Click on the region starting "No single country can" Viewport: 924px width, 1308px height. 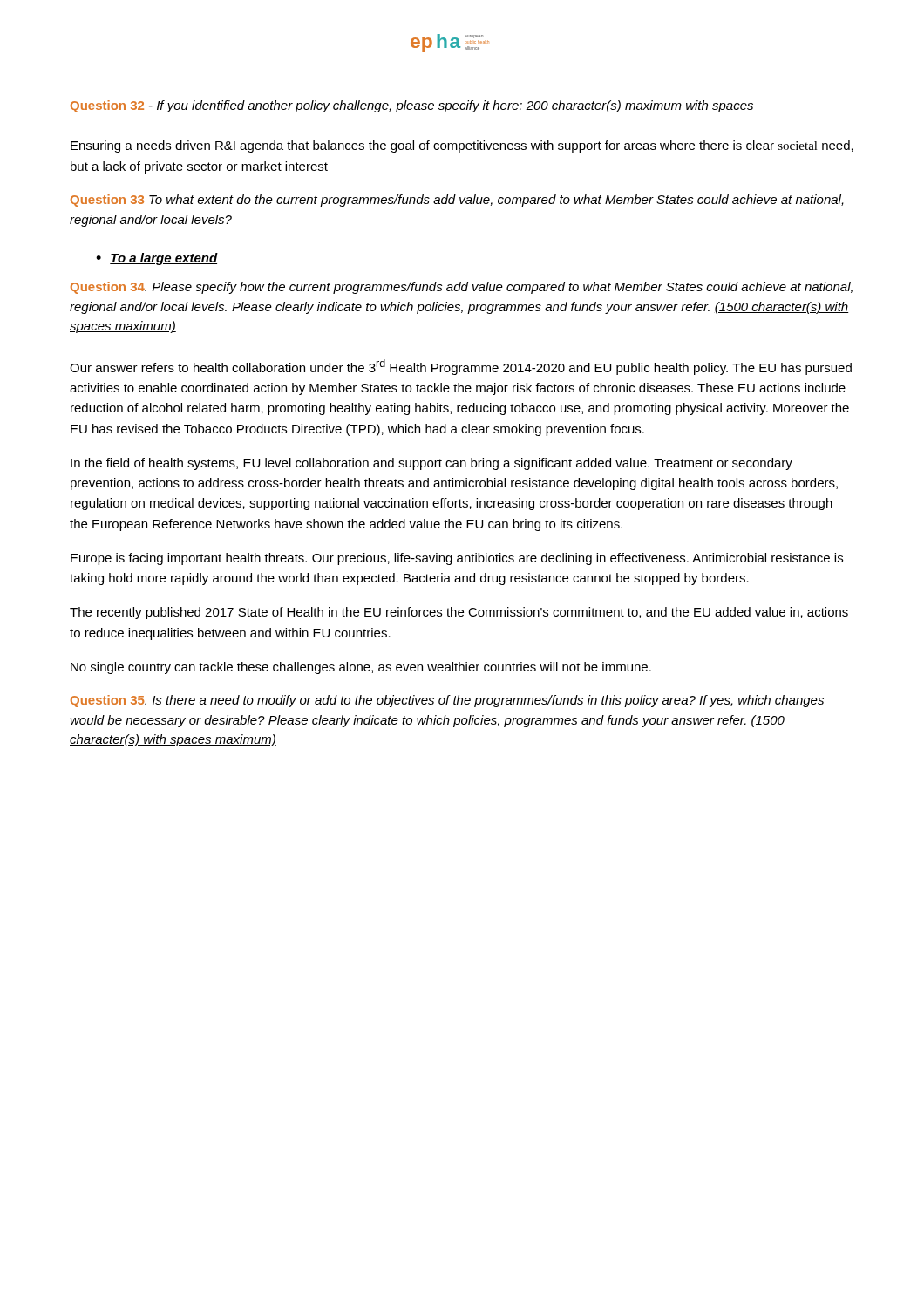(x=361, y=667)
